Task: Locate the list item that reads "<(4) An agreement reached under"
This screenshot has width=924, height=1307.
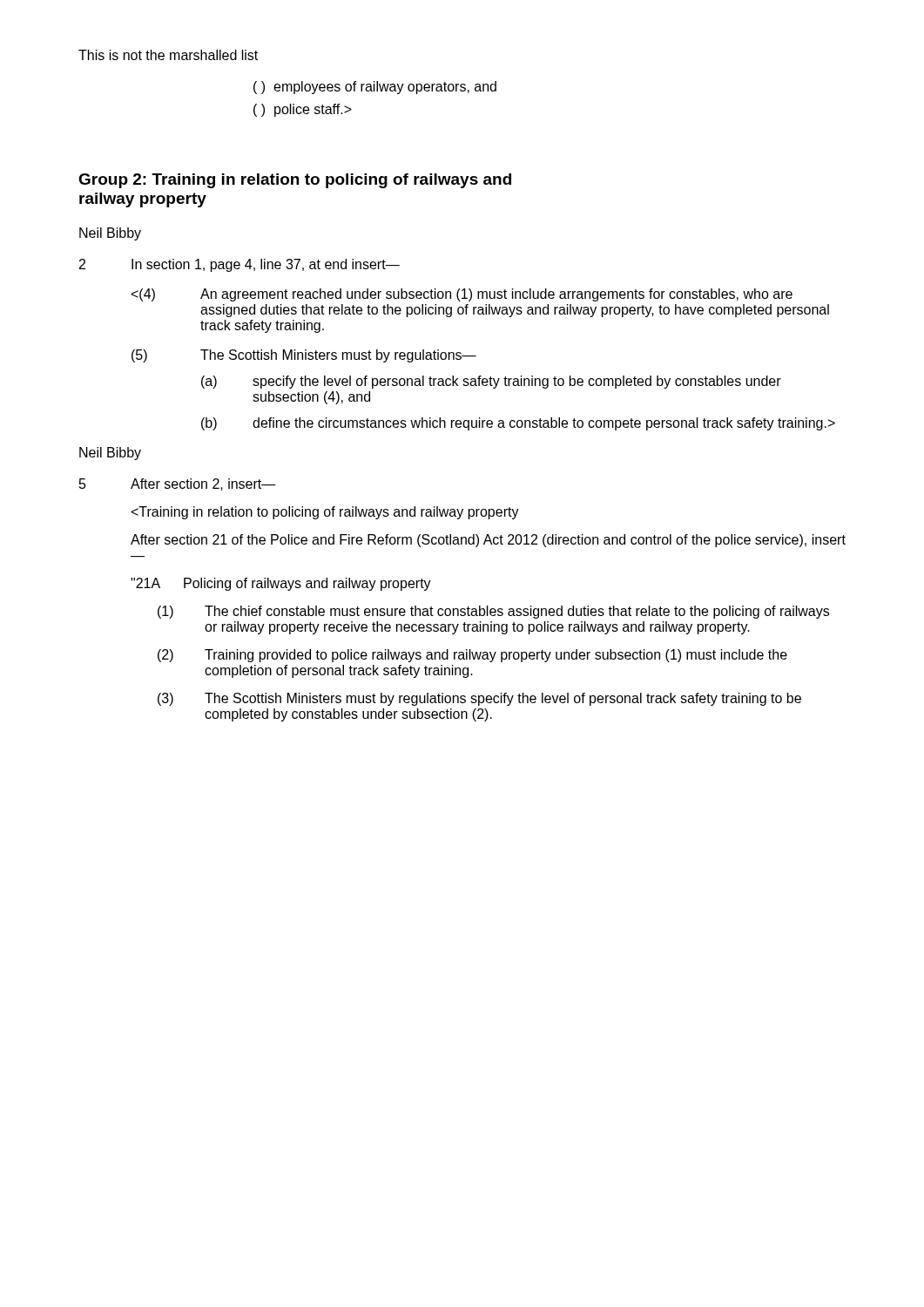Action: (x=488, y=310)
